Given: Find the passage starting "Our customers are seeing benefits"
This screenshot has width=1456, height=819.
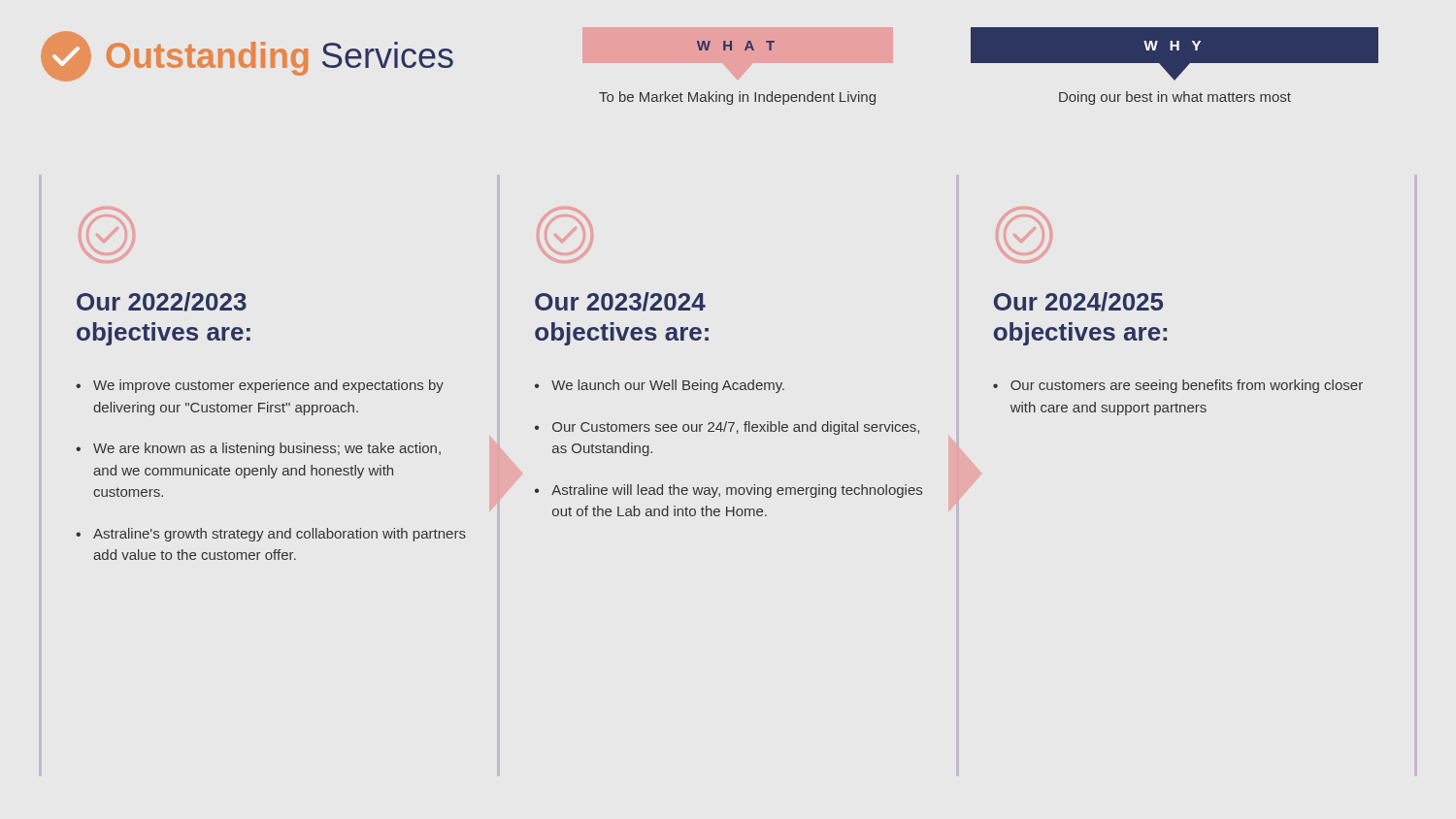Looking at the screenshot, I should pos(1187,396).
